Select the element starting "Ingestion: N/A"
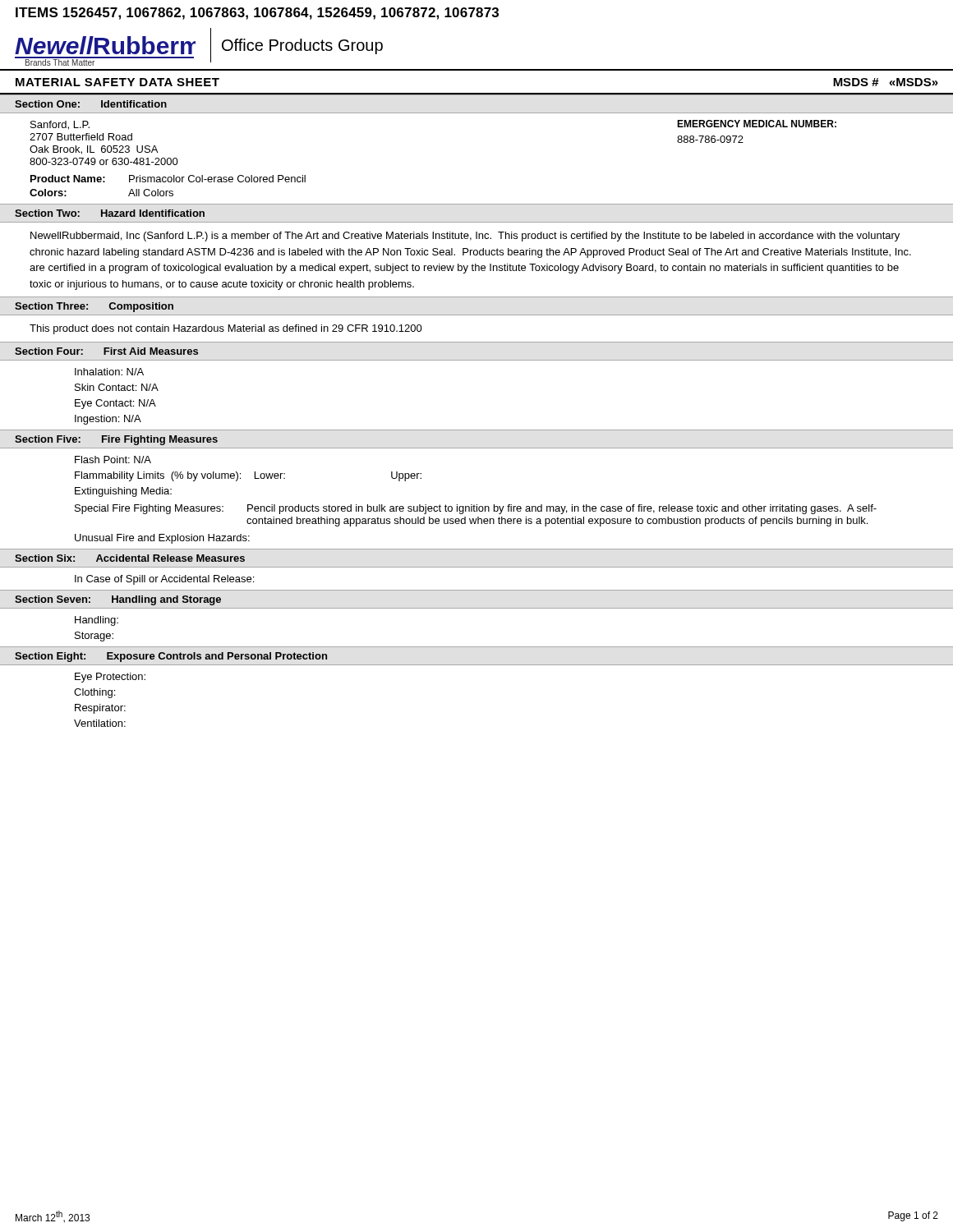 click(107, 418)
